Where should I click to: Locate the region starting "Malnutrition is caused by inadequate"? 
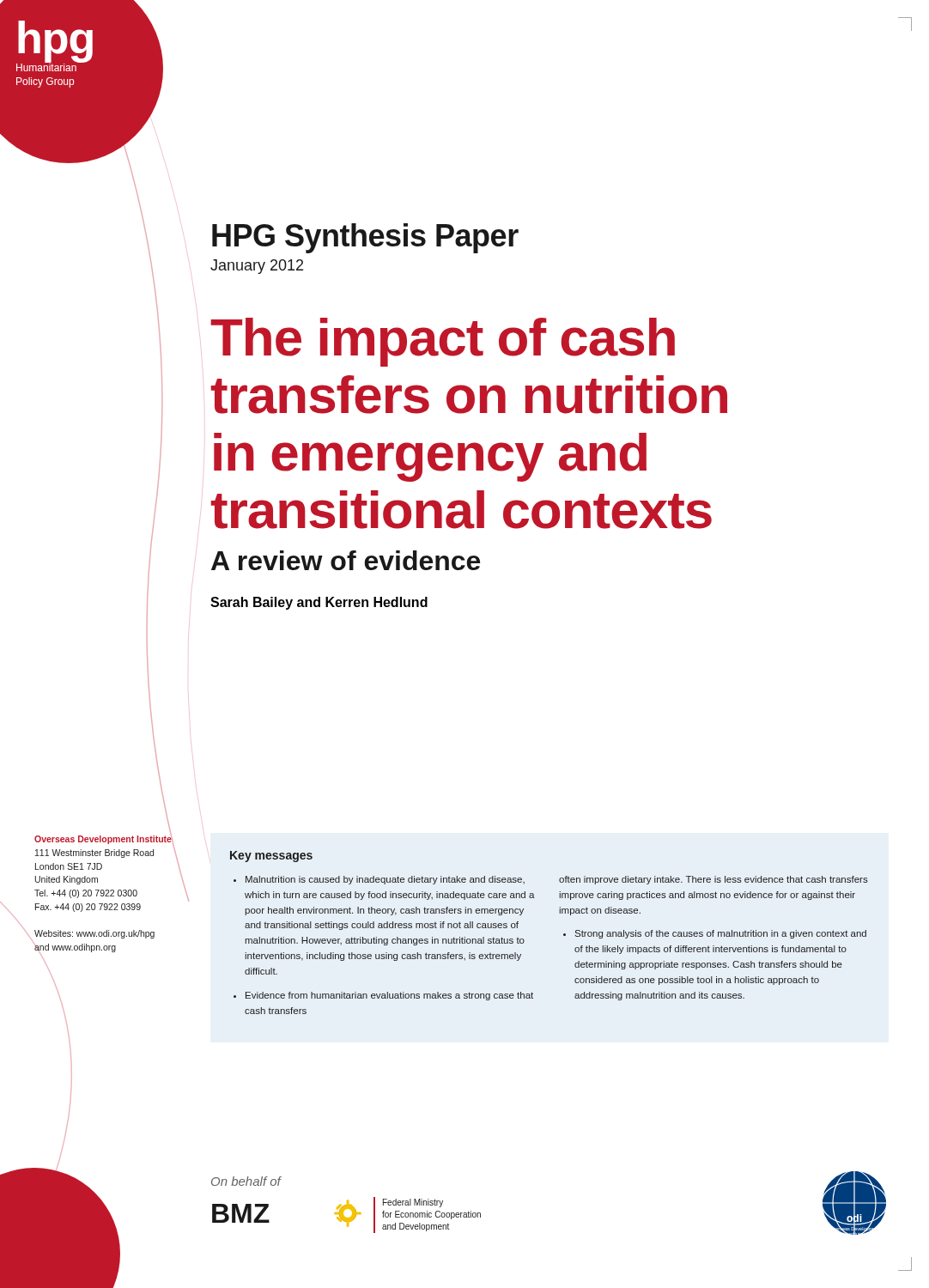(390, 925)
